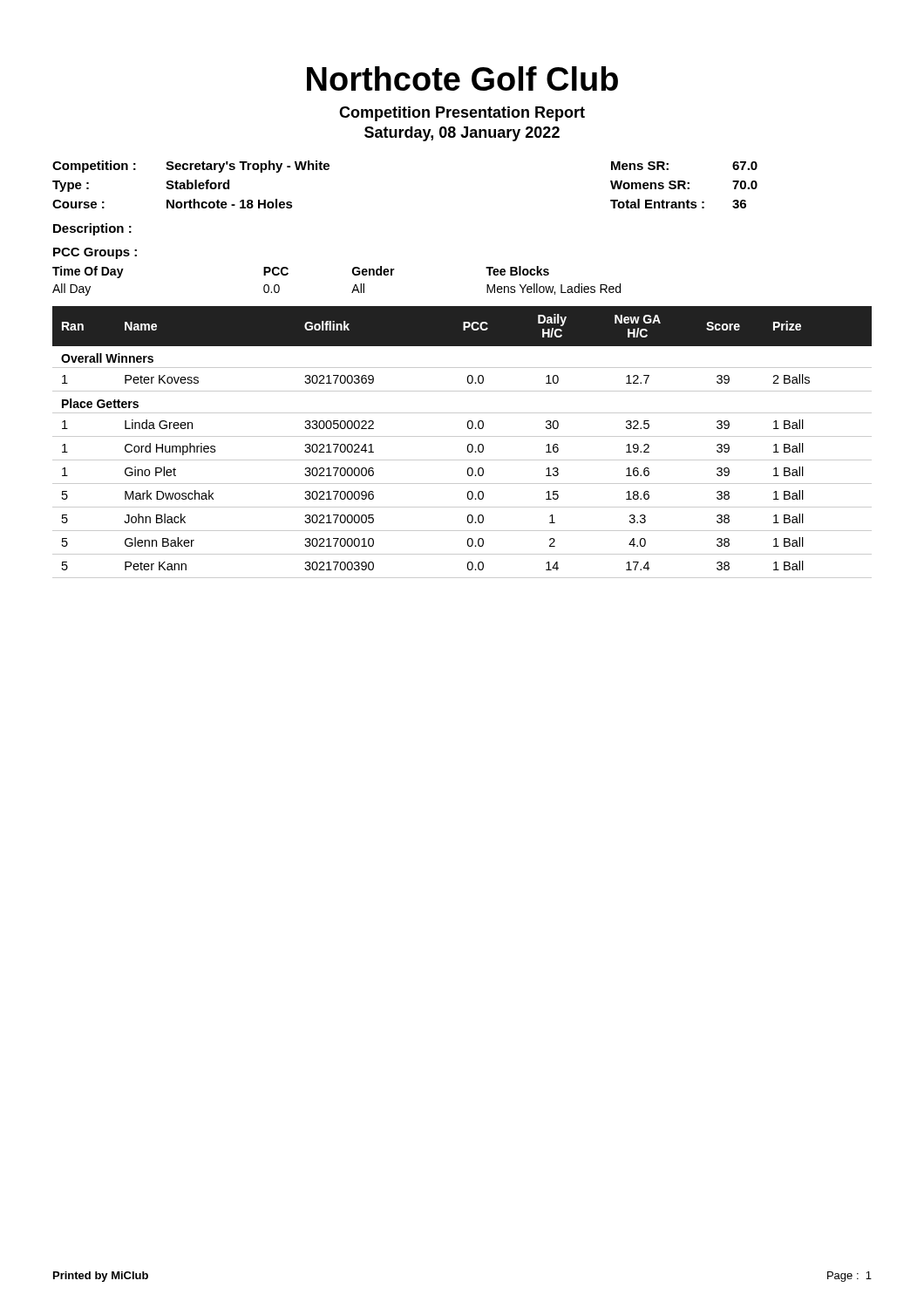Navigate to the element starting "Northcote Golf Club Competition Presentation Report"
Screen dimensions: 1308x924
(462, 102)
